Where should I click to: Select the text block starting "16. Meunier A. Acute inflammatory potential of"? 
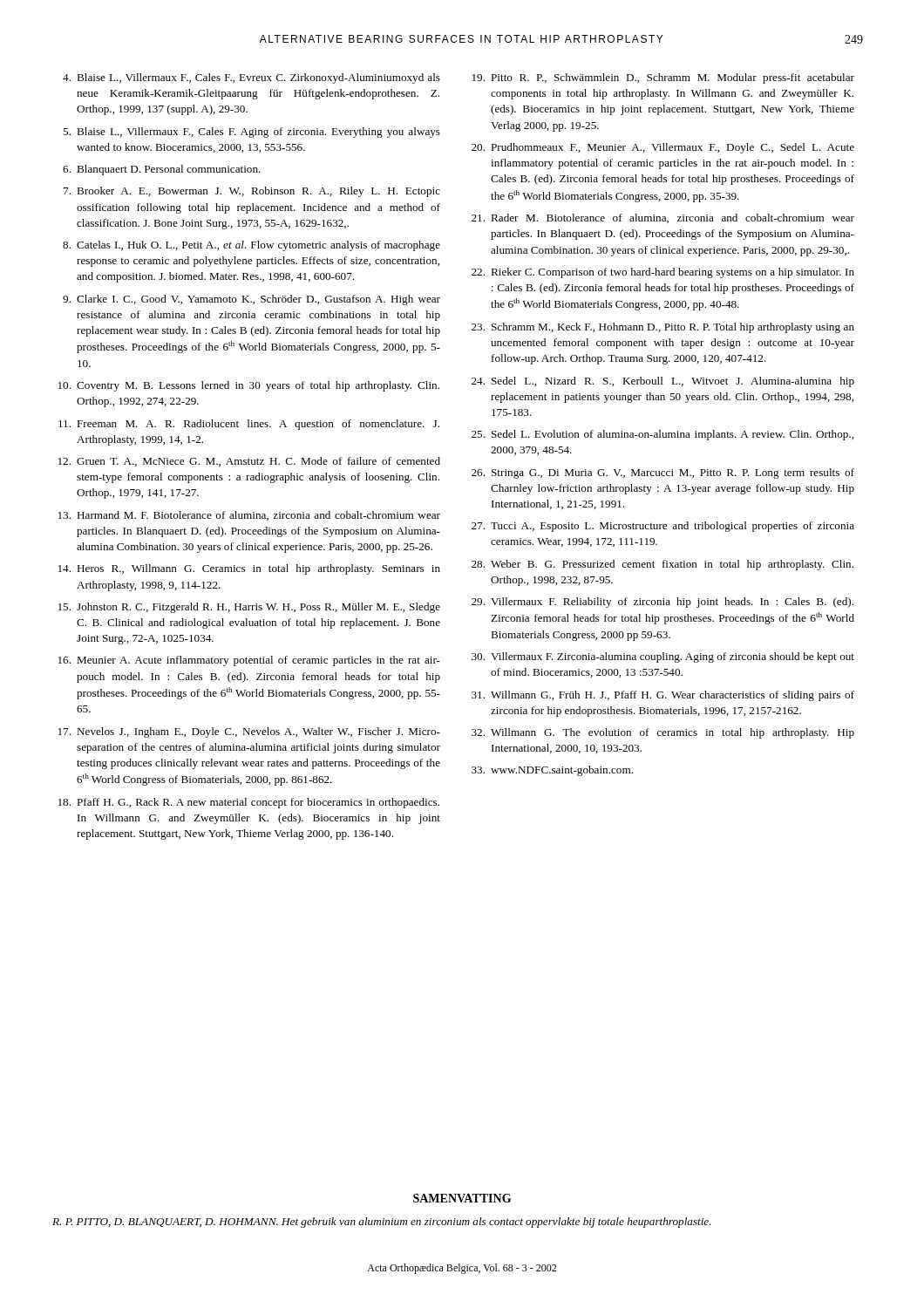[246, 685]
